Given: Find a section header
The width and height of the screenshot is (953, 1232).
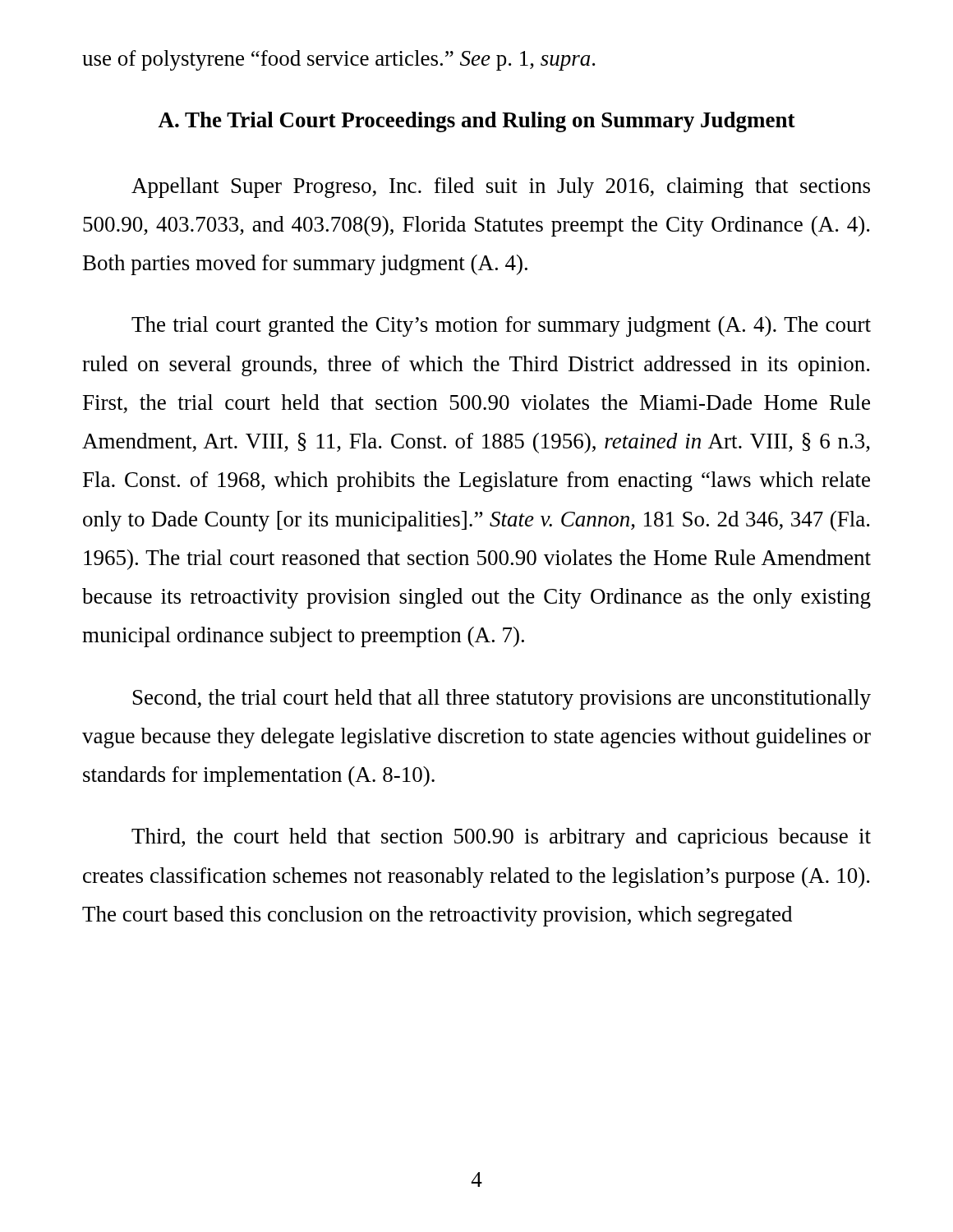Looking at the screenshot, I should coord(476,120).
